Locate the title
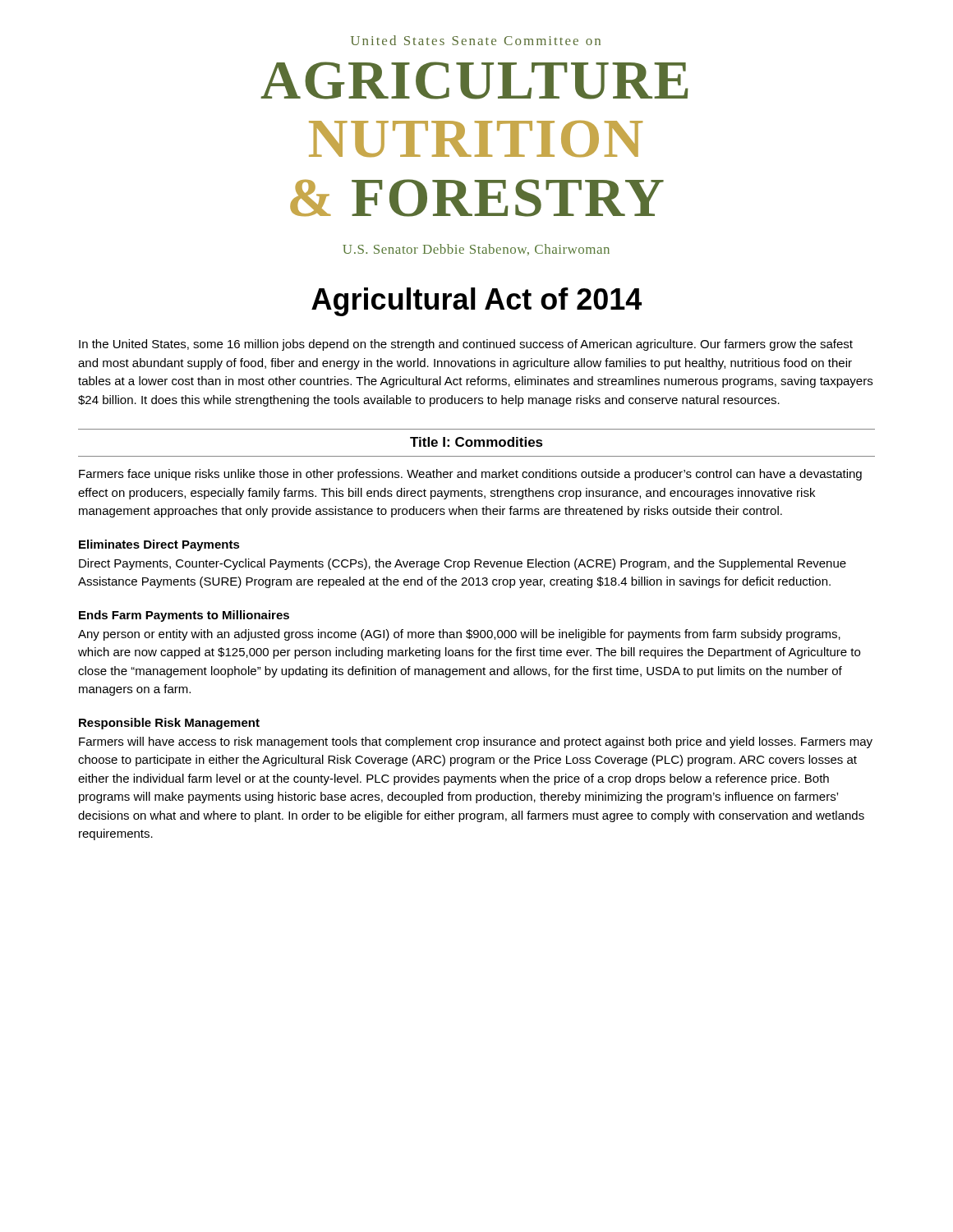Screen dimensions: 1232x953 click(x=476, y=299)
